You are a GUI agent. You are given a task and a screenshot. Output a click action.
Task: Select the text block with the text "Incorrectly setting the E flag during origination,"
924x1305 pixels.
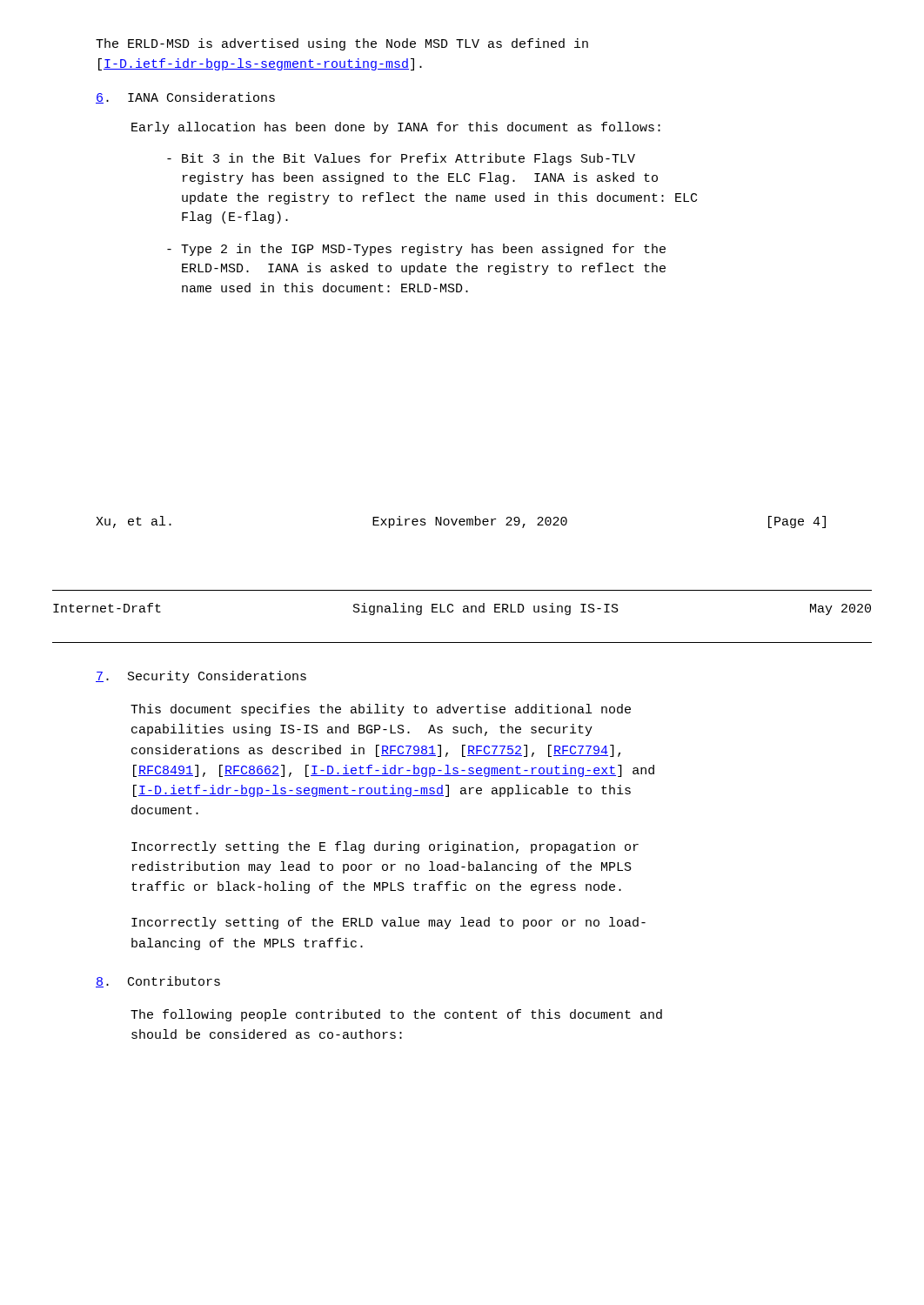coord(385,868)
